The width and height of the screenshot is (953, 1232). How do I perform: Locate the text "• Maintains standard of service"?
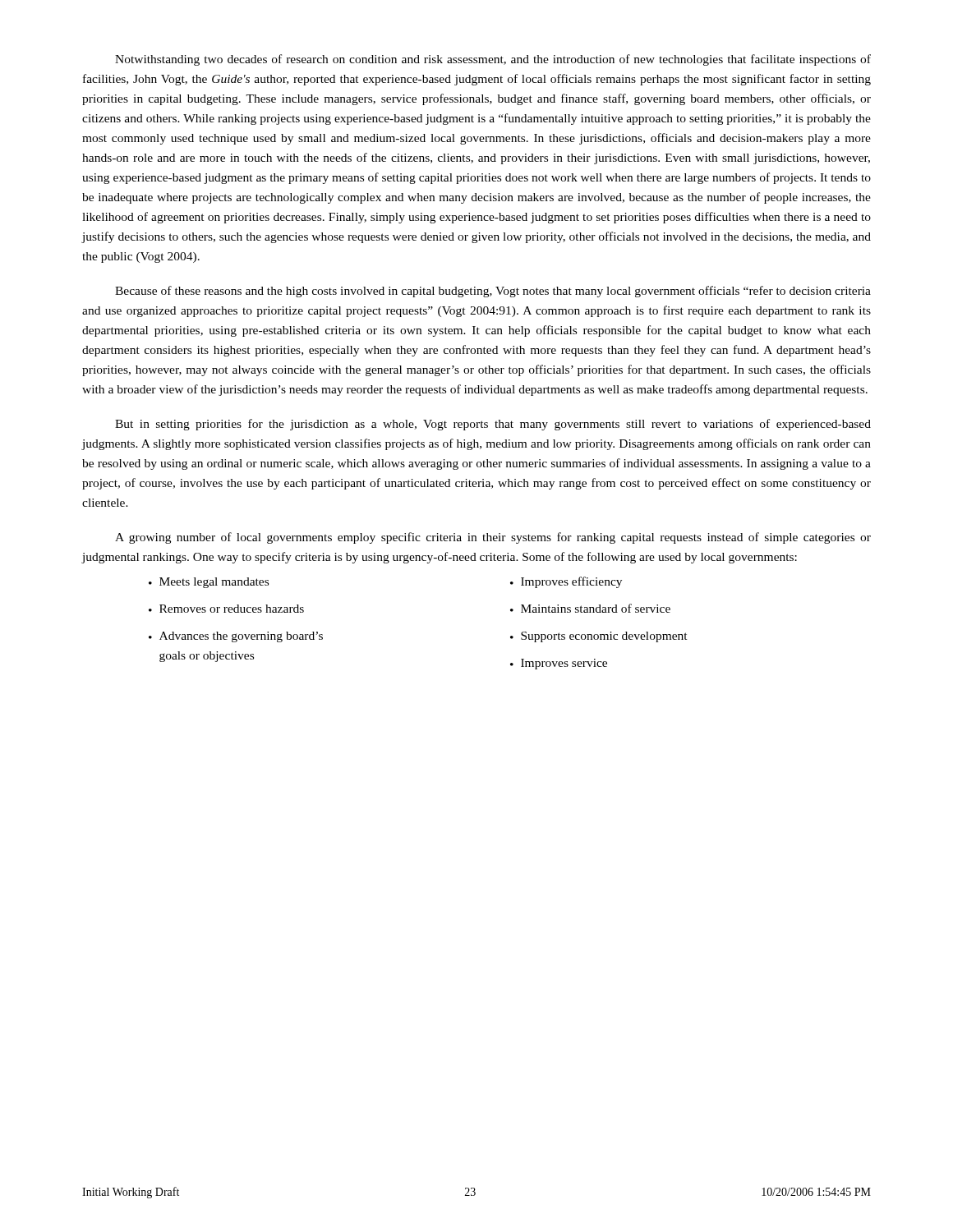[x=590, y=610]
